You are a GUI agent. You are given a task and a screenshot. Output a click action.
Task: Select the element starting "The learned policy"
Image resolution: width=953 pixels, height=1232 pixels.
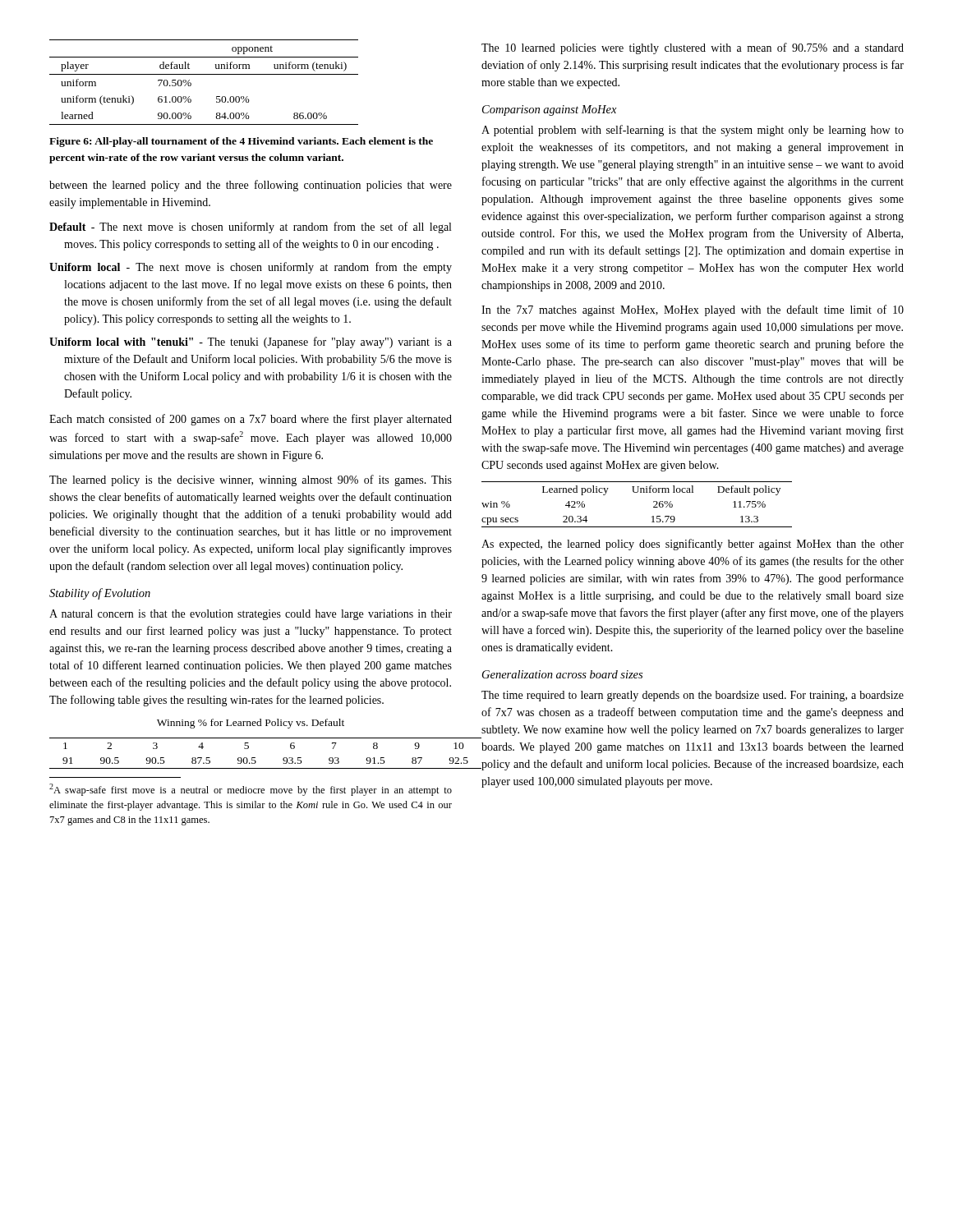pos(251,523)
